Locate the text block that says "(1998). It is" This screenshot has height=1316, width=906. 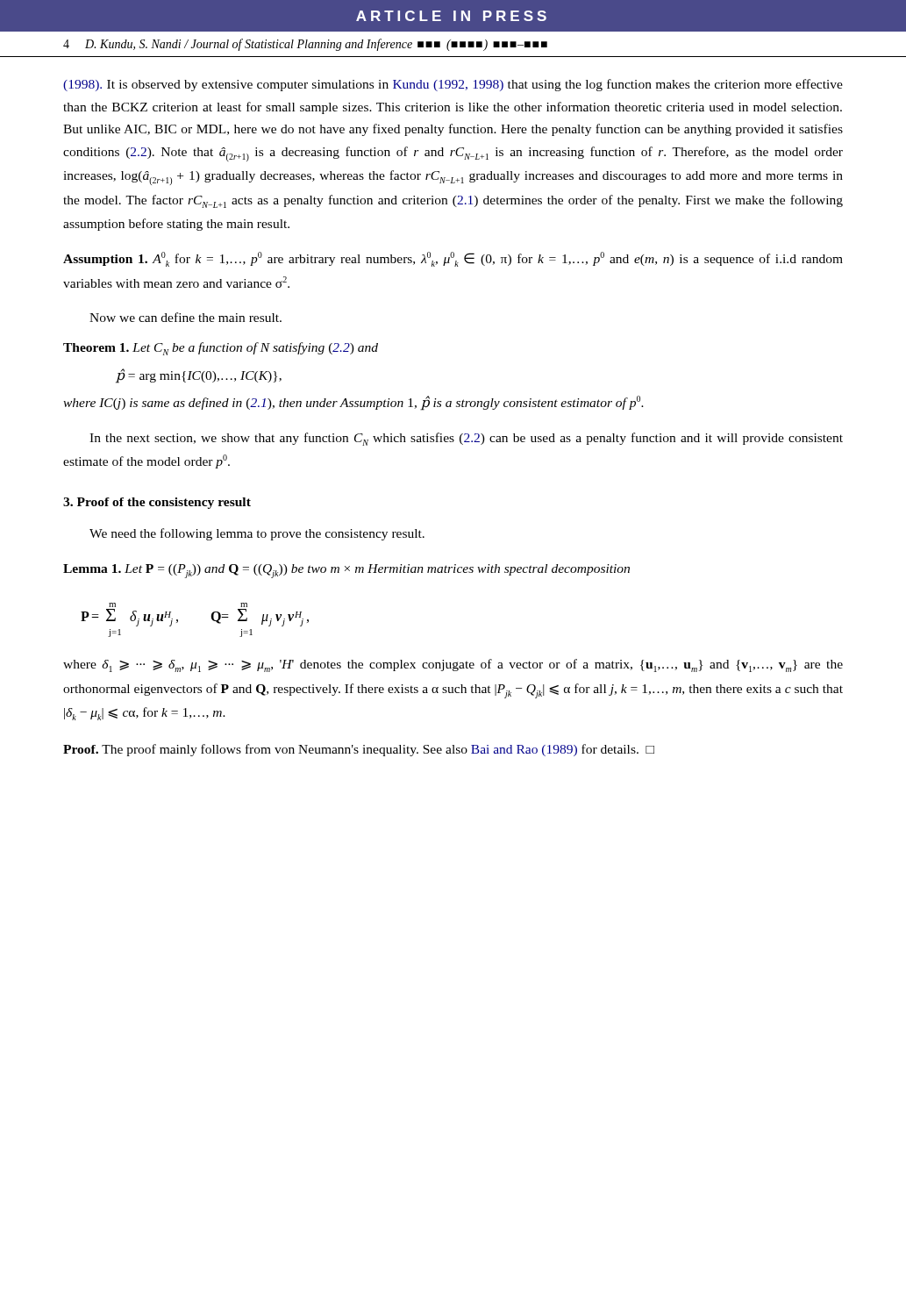pyautogui.click(x=453, y=154)
